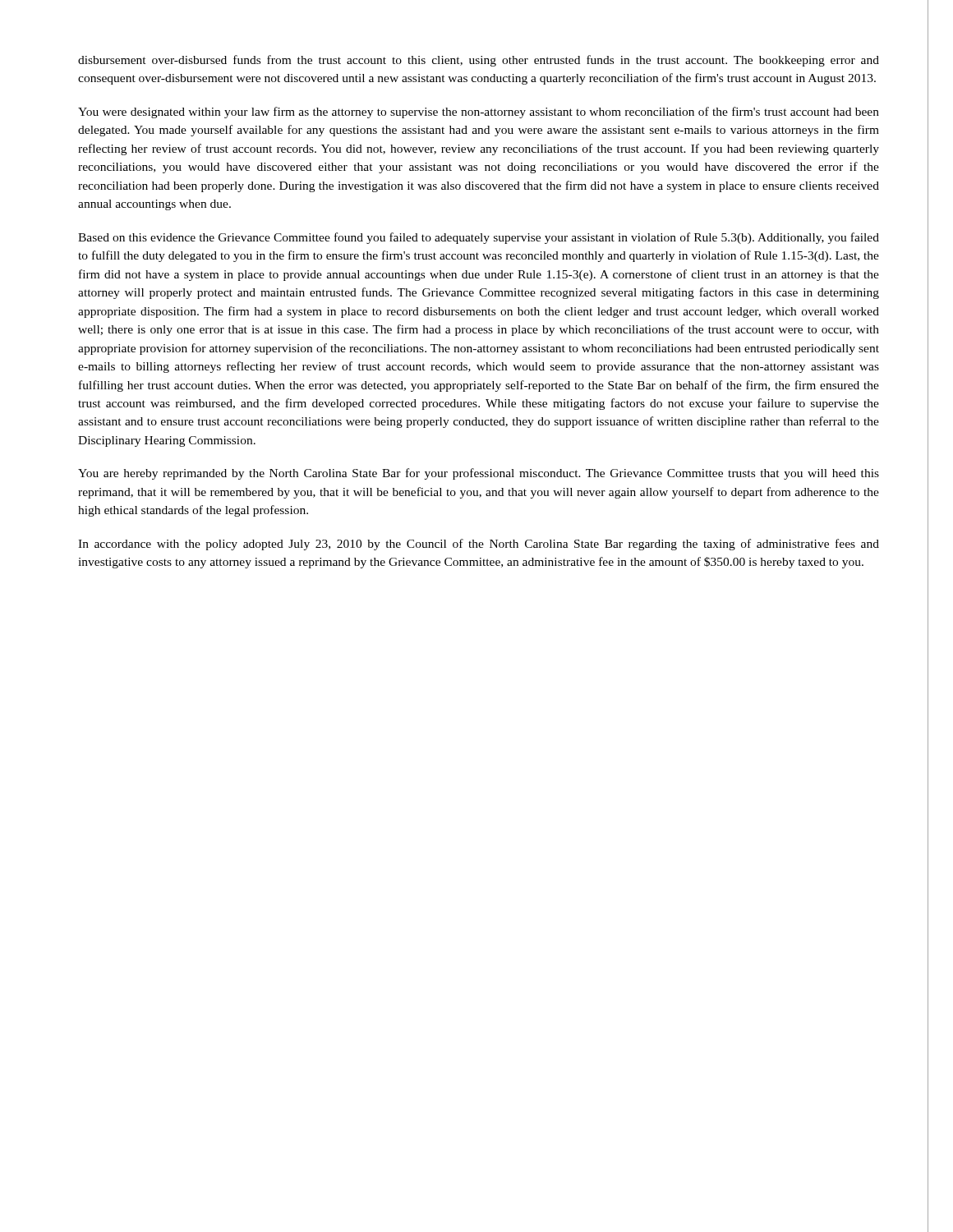953x1232 pixels.
Task: Find the text starting "You are hereby reprimanded"
Action: pyautogui.click(x=479, y=492)
